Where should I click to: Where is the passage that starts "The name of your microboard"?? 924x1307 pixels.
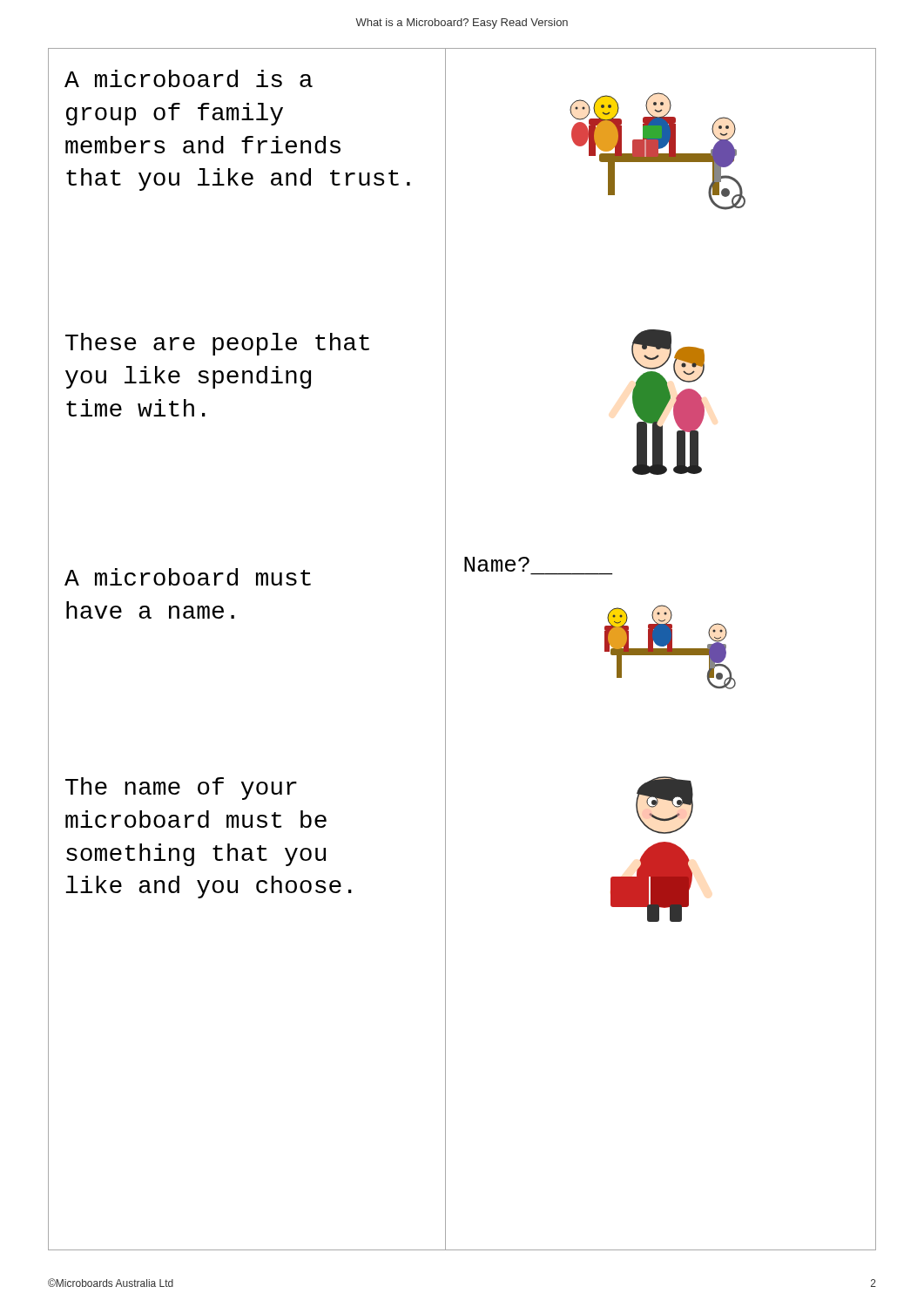[x=211, y=838]
